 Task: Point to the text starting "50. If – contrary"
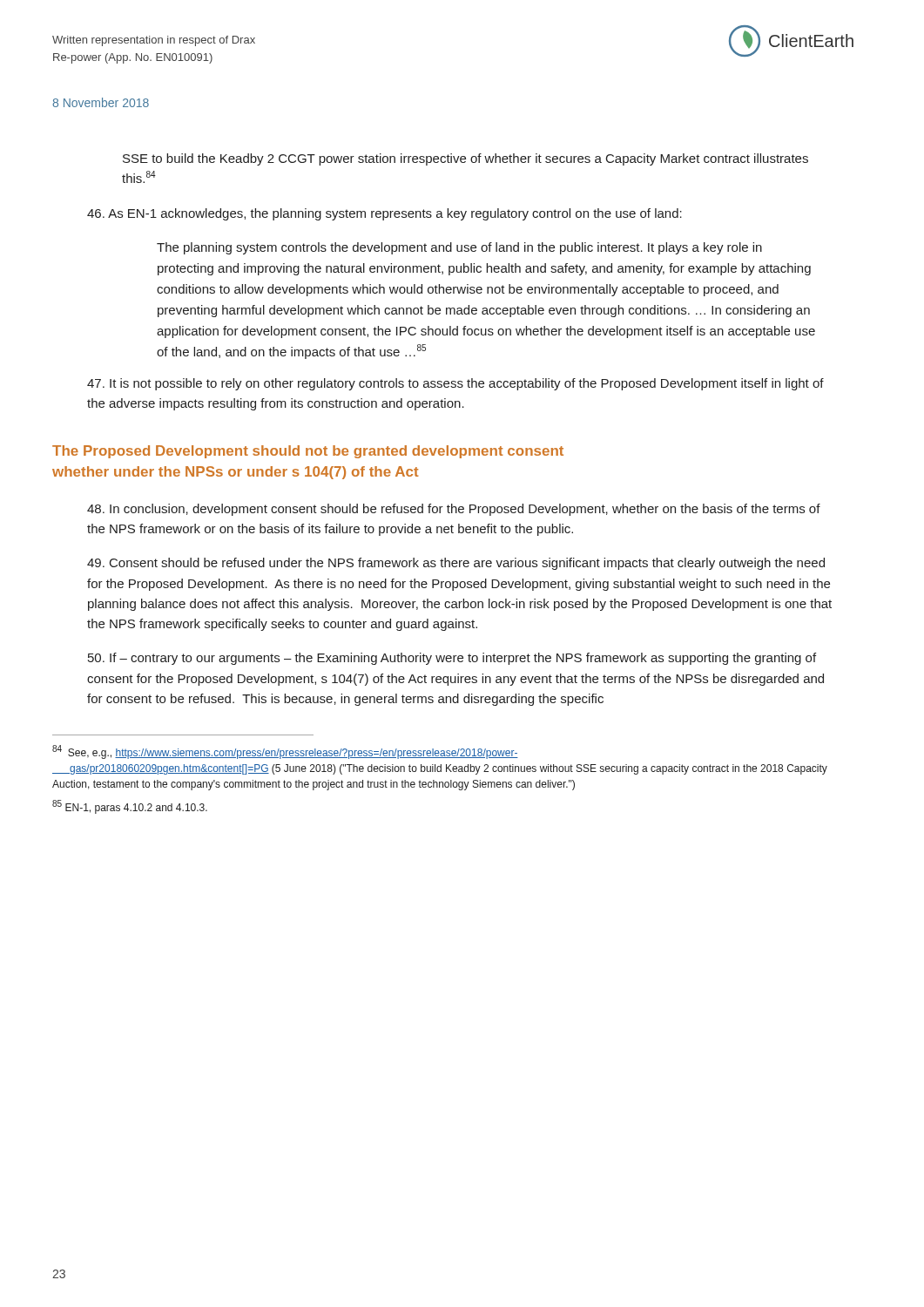point(456,678)
